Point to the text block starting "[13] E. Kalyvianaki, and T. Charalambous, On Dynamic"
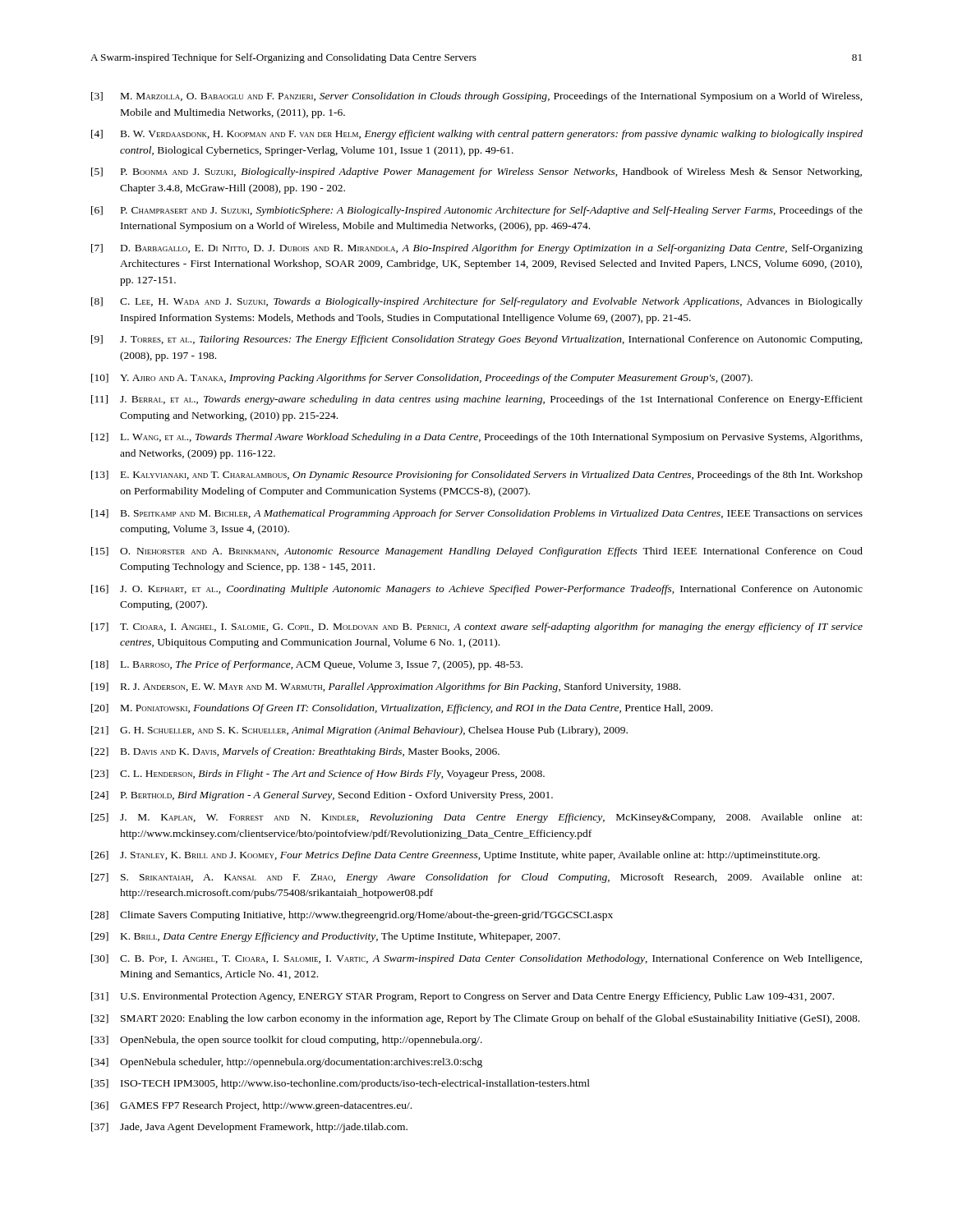 tap(476, 483)
